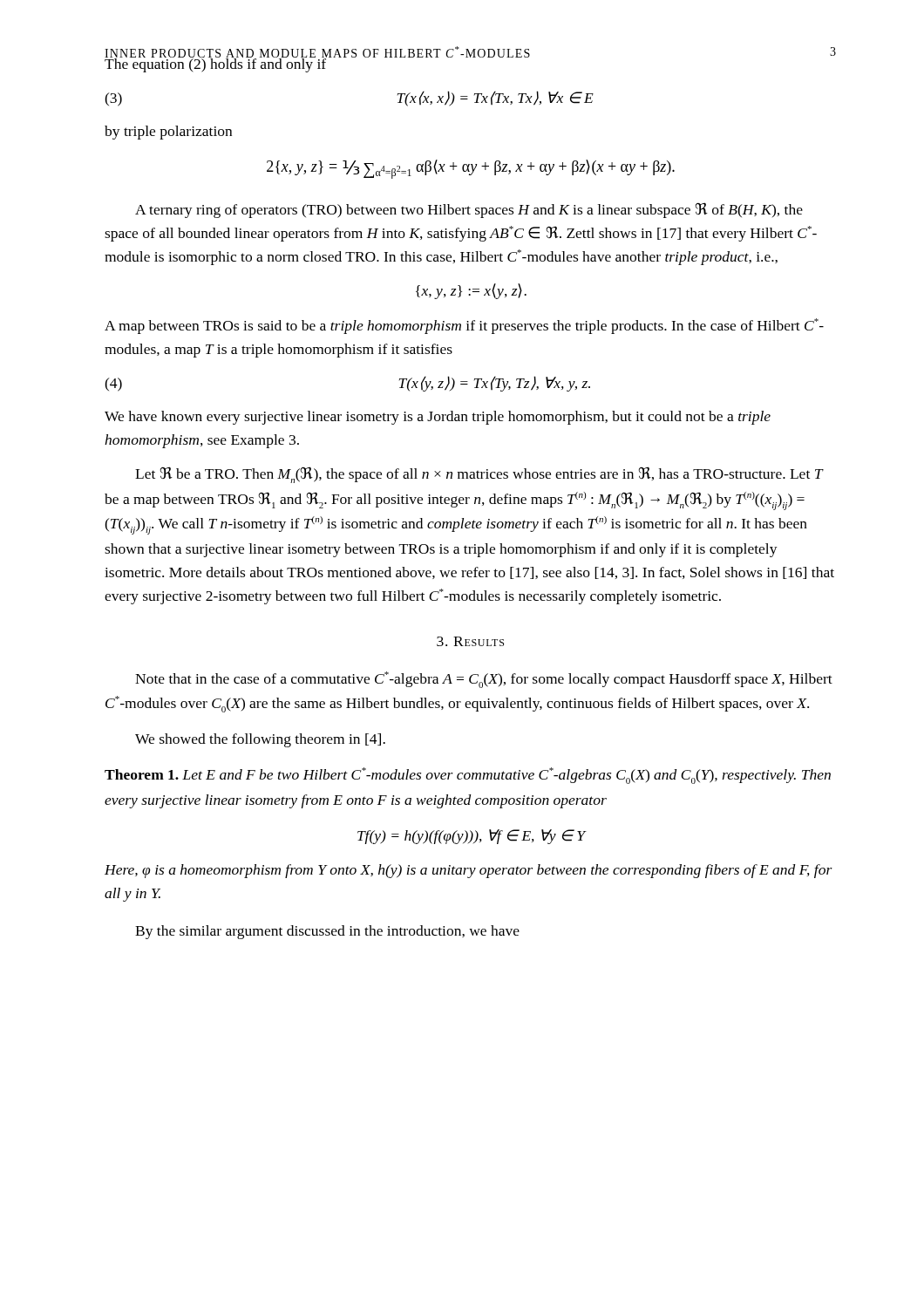Where is the formula that starts "(4) T(x⟨y, z⟩) = Tx⟨Ty, Tz⟩, ∀x, y,"?

tap(471, 383)
